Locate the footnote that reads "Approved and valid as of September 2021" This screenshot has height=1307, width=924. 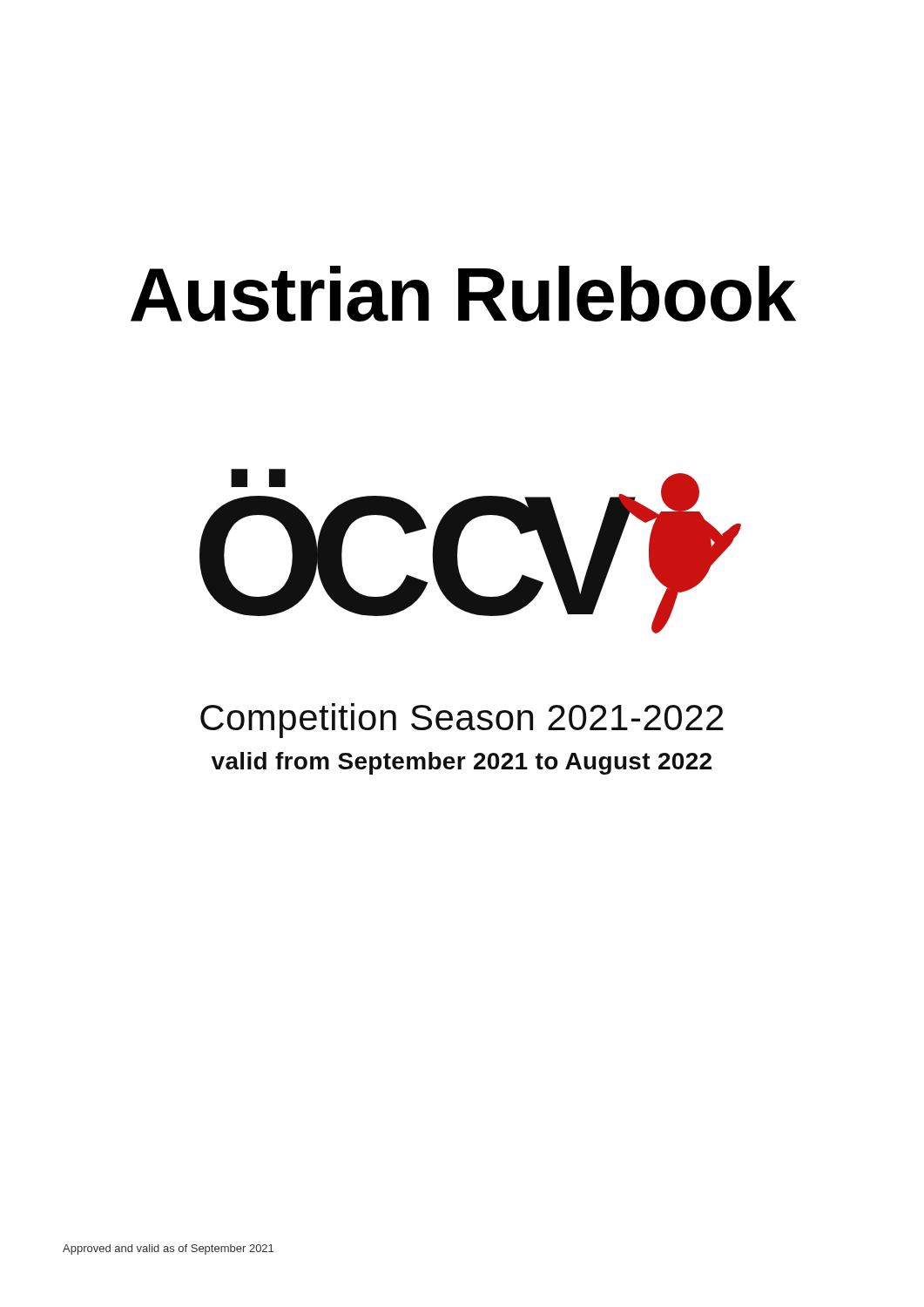pyautogui.click(x=168, y=1248)
